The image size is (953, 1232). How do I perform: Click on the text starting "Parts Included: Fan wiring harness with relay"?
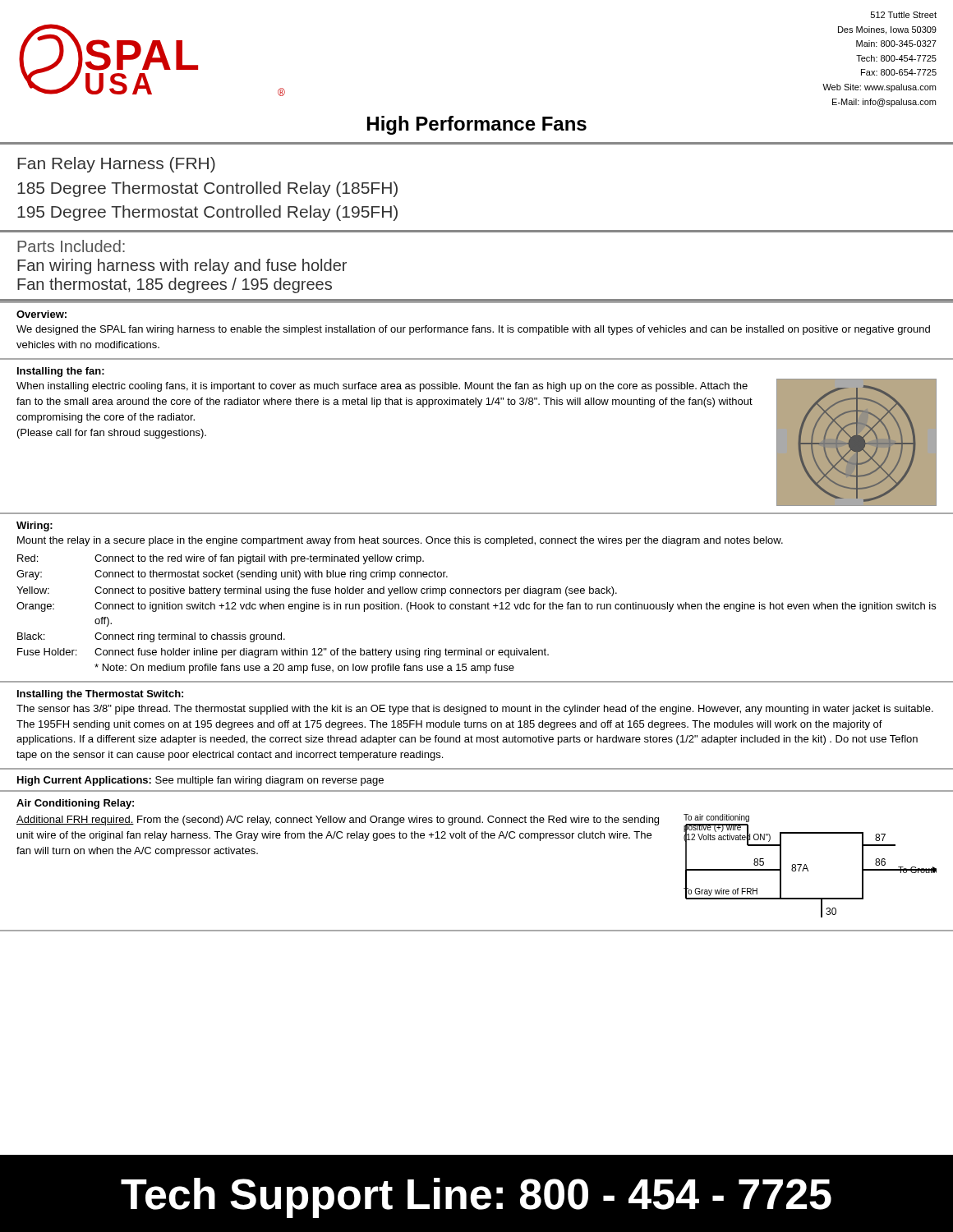[71, 246]
